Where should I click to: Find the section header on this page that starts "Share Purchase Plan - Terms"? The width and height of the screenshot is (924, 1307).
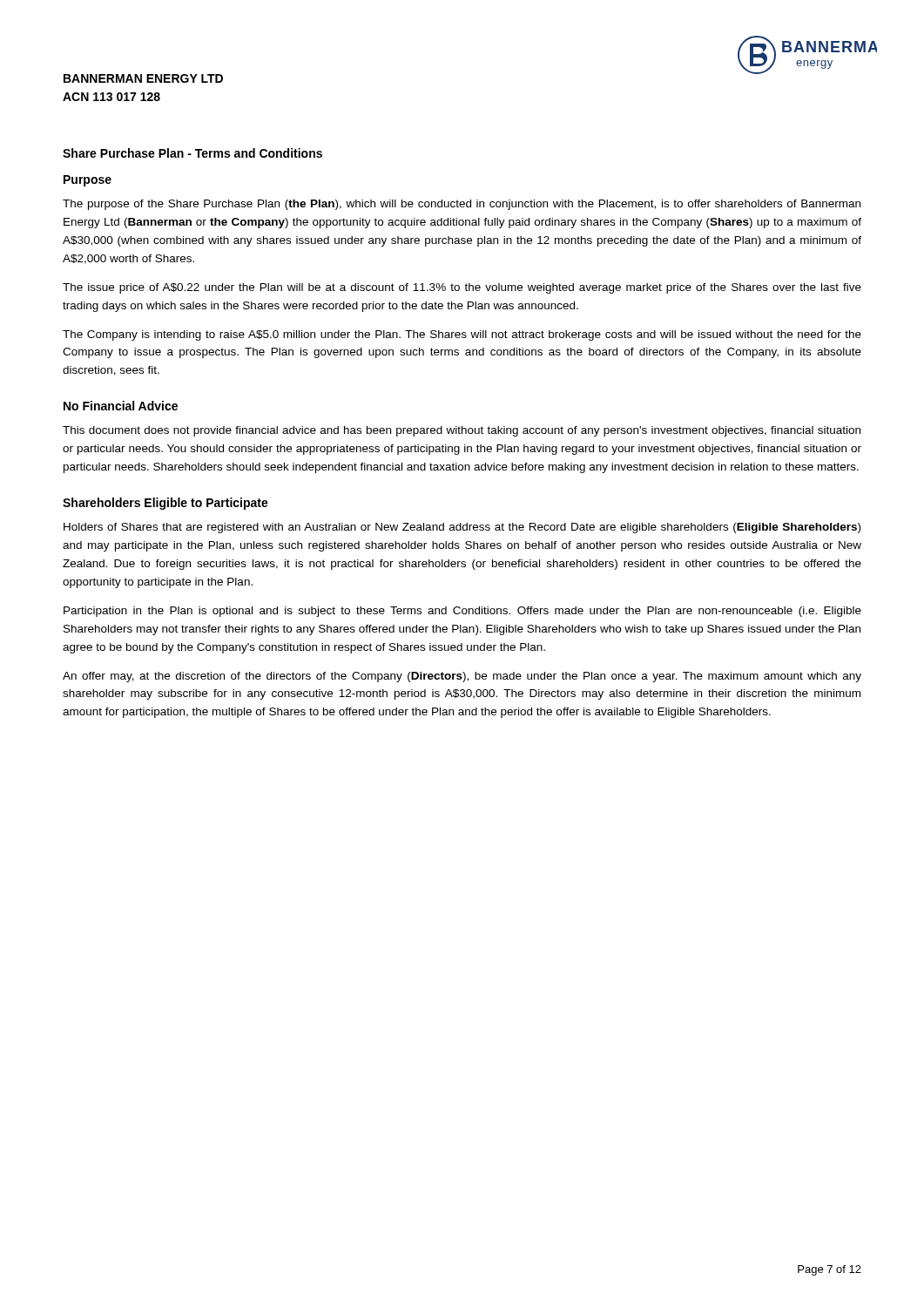point(193,153)
